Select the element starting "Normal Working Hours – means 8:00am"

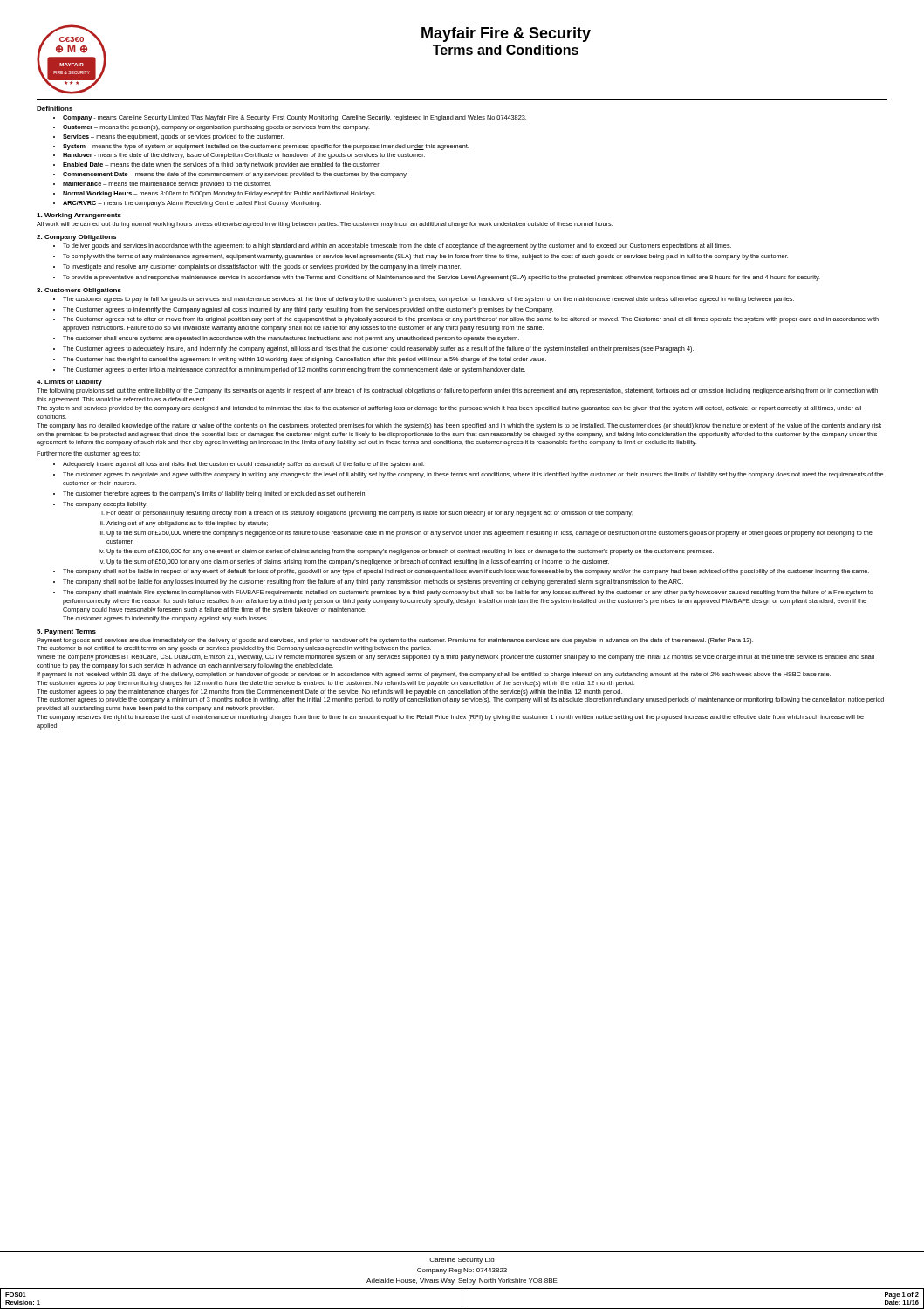(x=220, y=193)
